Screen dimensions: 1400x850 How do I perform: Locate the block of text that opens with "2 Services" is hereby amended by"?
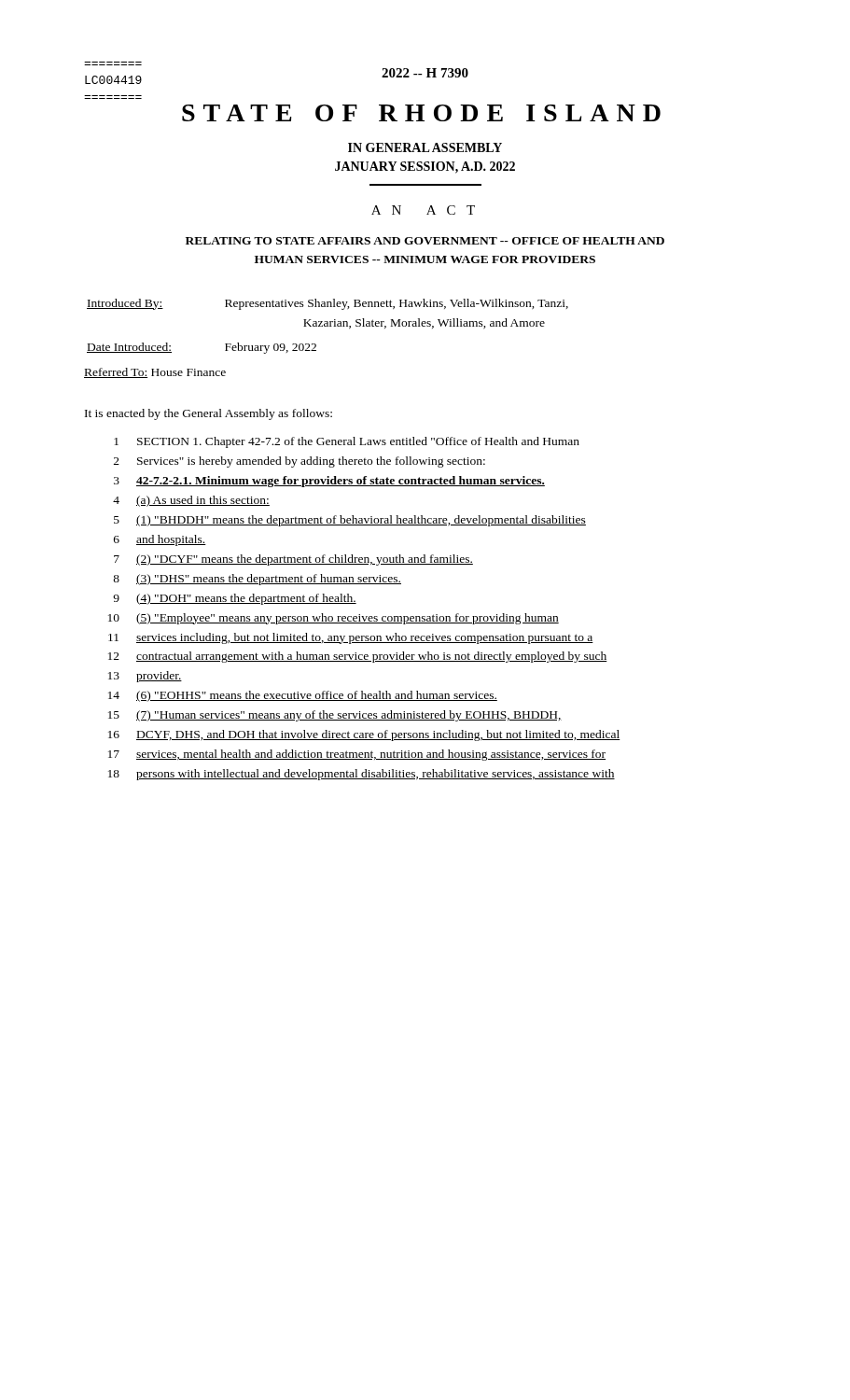[x=425, y=462]
